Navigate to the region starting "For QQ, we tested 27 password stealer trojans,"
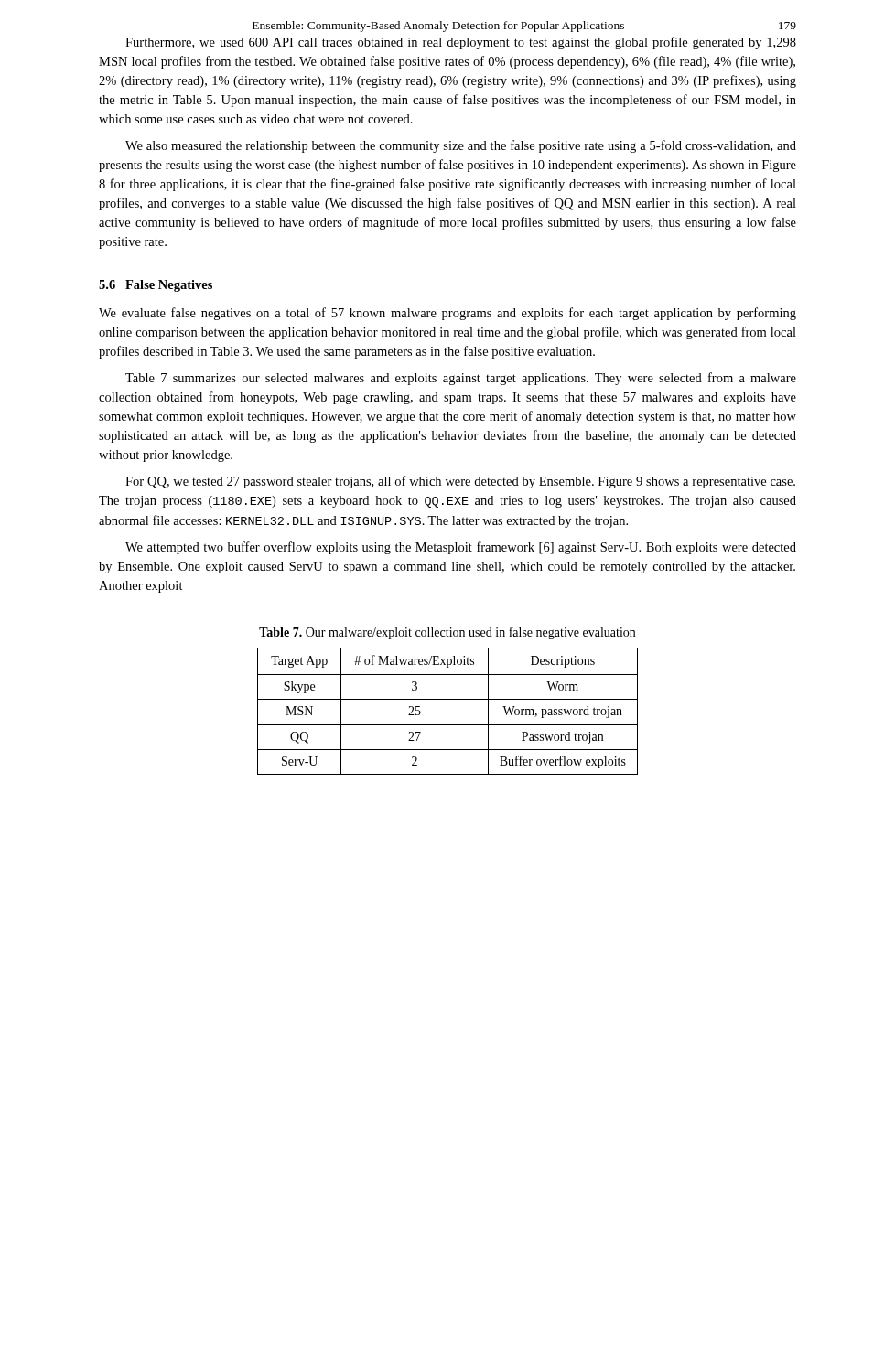This screenshot has width=895, height=1372. (x=448, y=502)
